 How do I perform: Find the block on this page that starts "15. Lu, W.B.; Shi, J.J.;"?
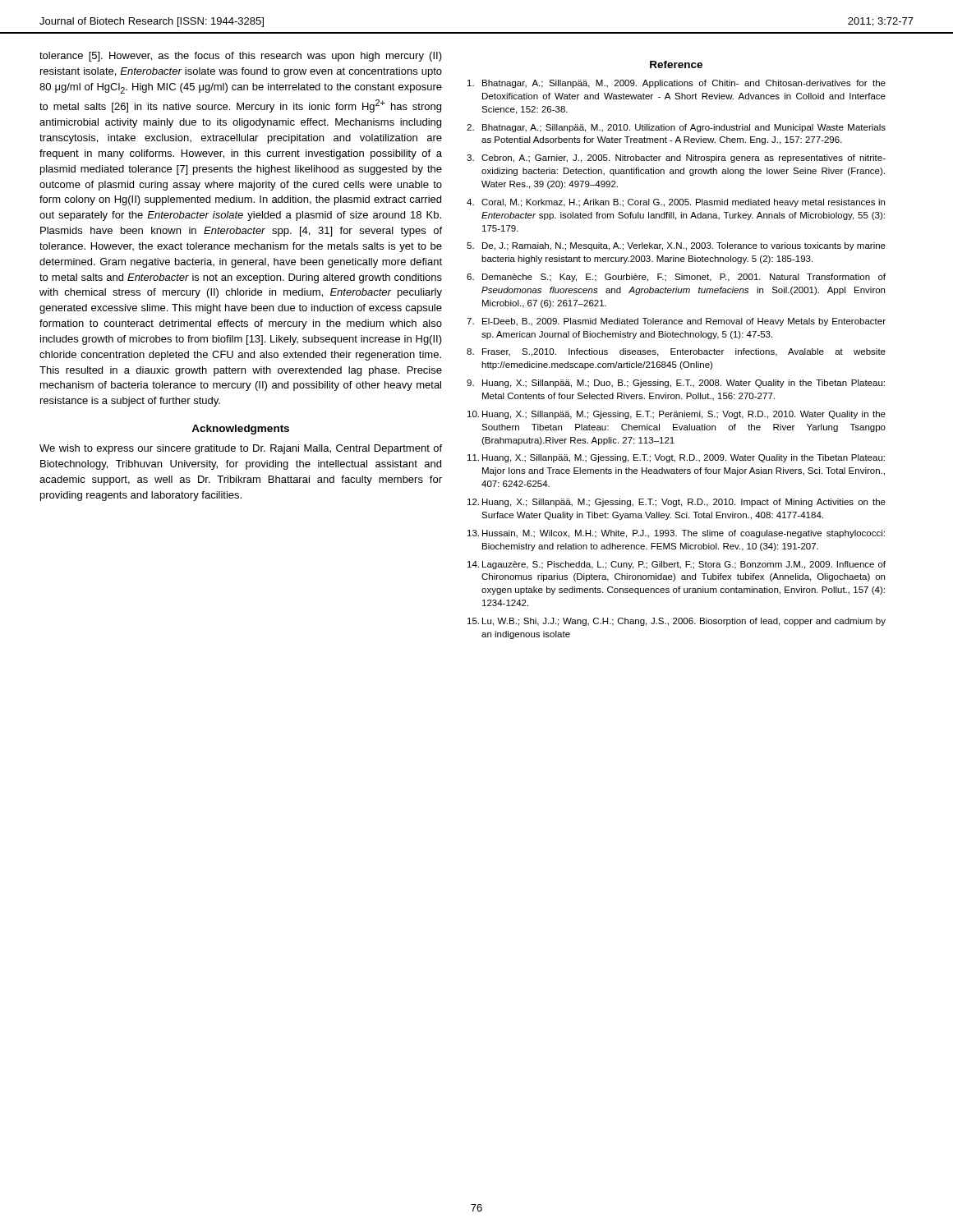(x=676, y=628)
